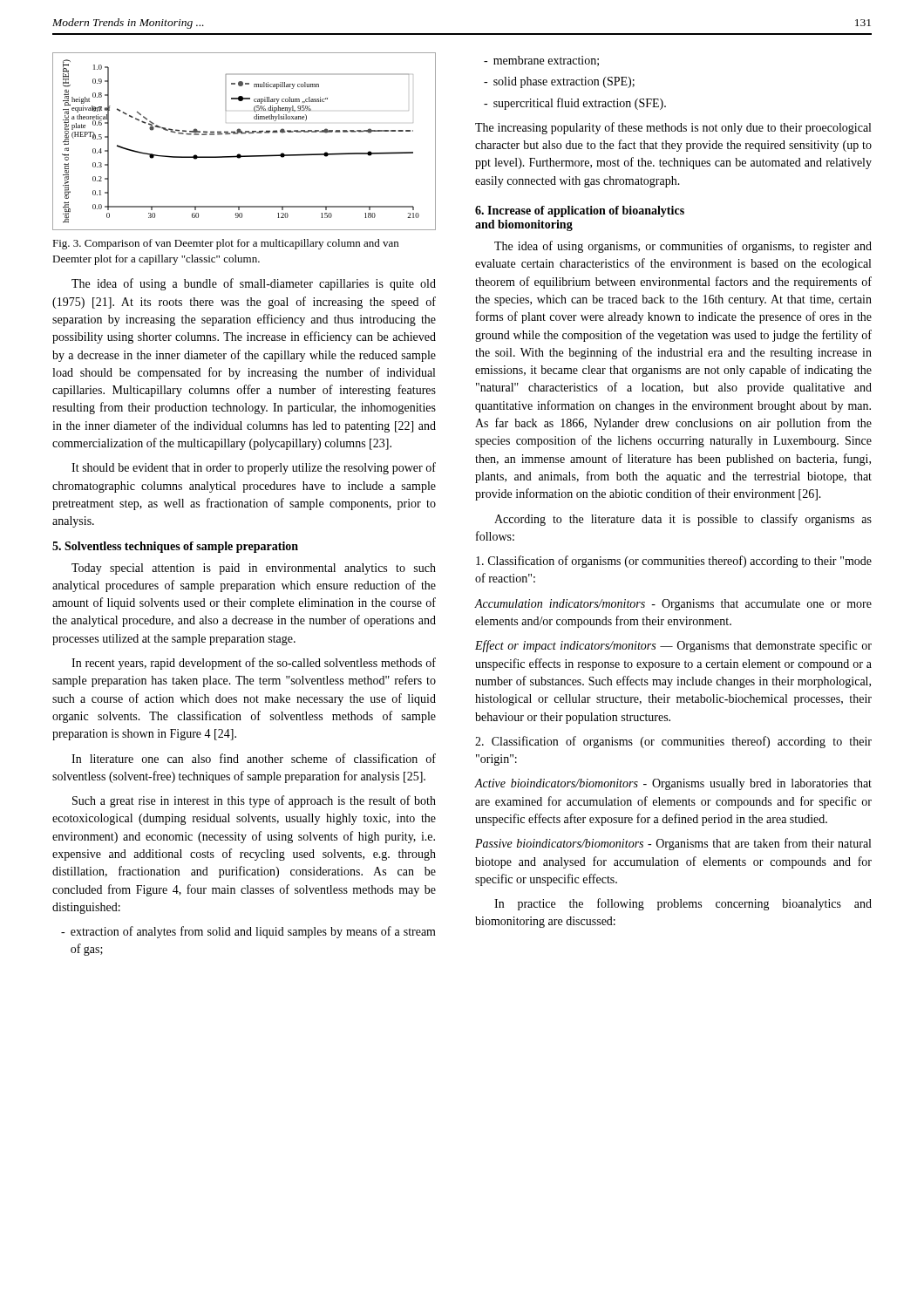This screenshot has height=1308, width=924.
Task: Locate the continuous plot
Action: coord(244,141)
